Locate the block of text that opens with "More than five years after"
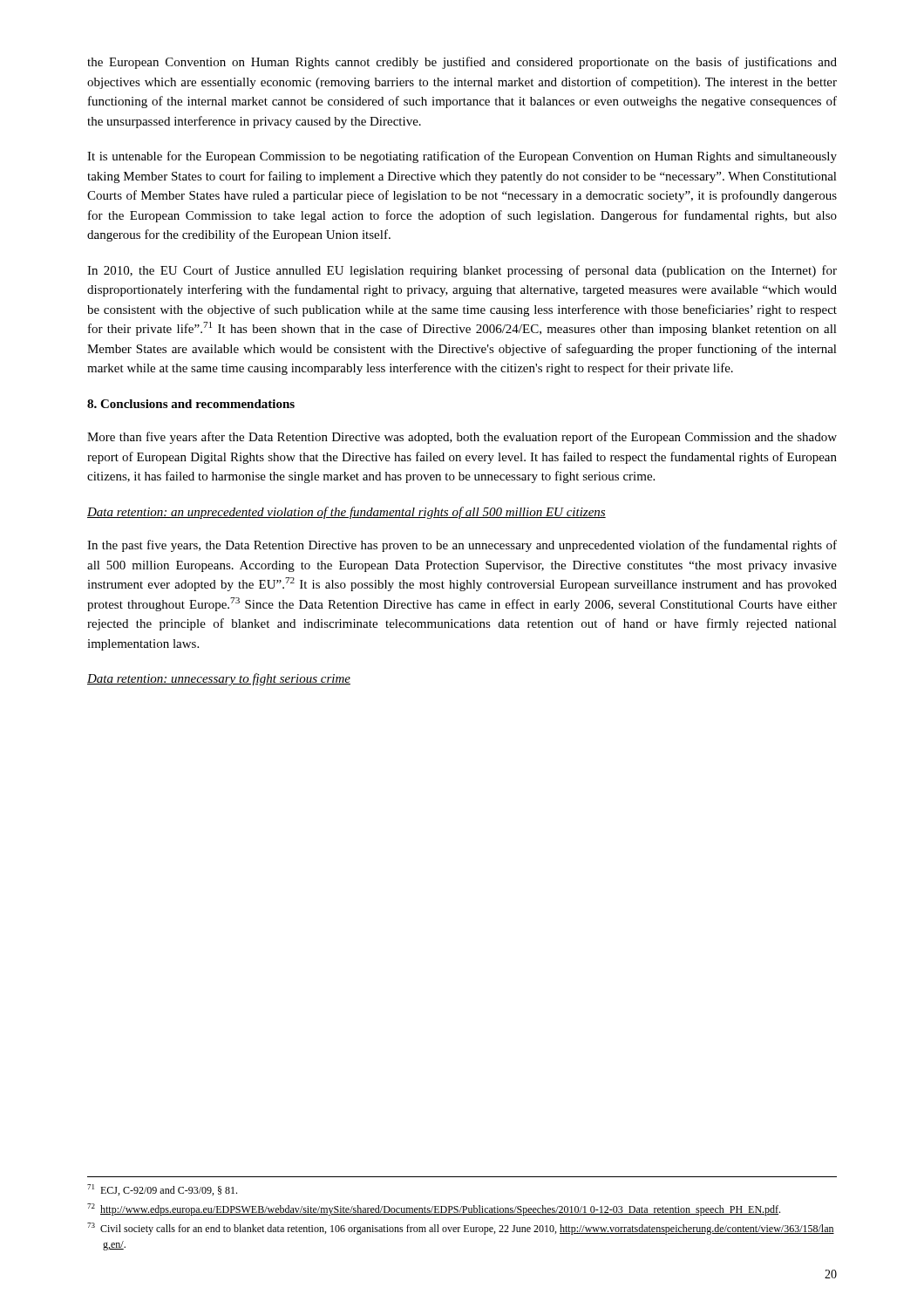The image size is (924, 1308). pyautogui.click(x=462, y=456)
